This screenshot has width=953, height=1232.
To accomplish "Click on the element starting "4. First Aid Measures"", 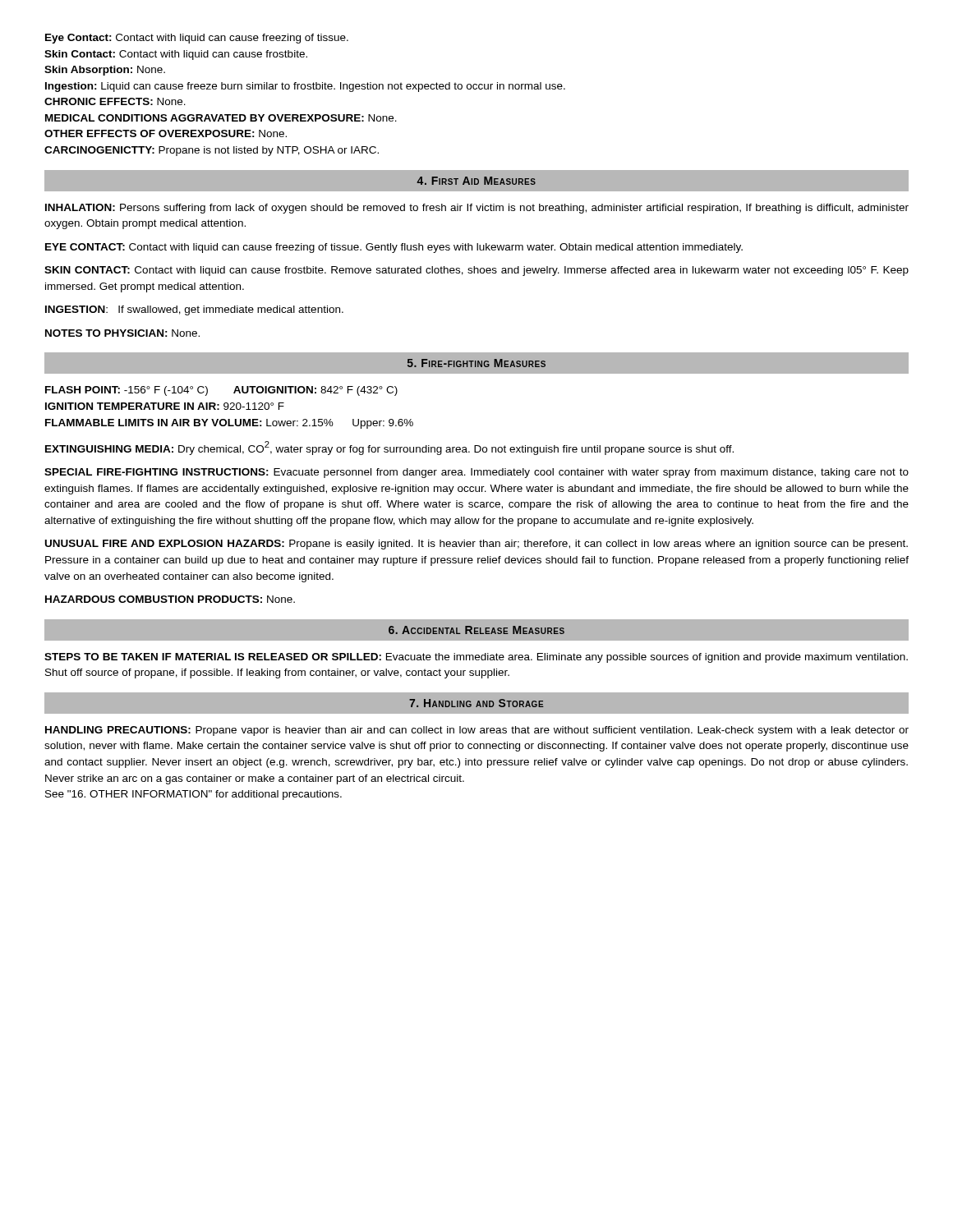I will (x=476, y=180).
